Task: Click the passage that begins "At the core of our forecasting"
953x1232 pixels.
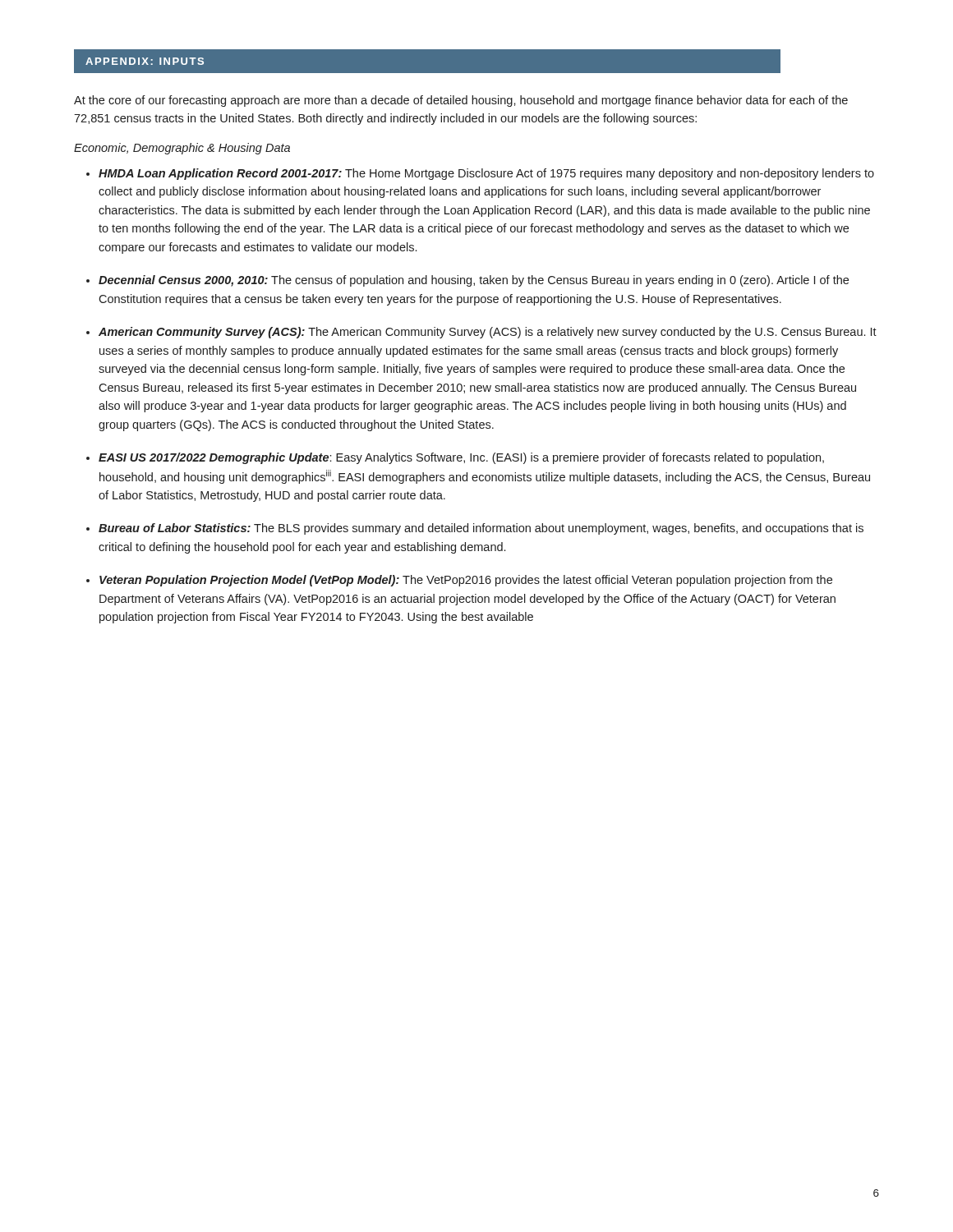Action: (x=461, y=109)
